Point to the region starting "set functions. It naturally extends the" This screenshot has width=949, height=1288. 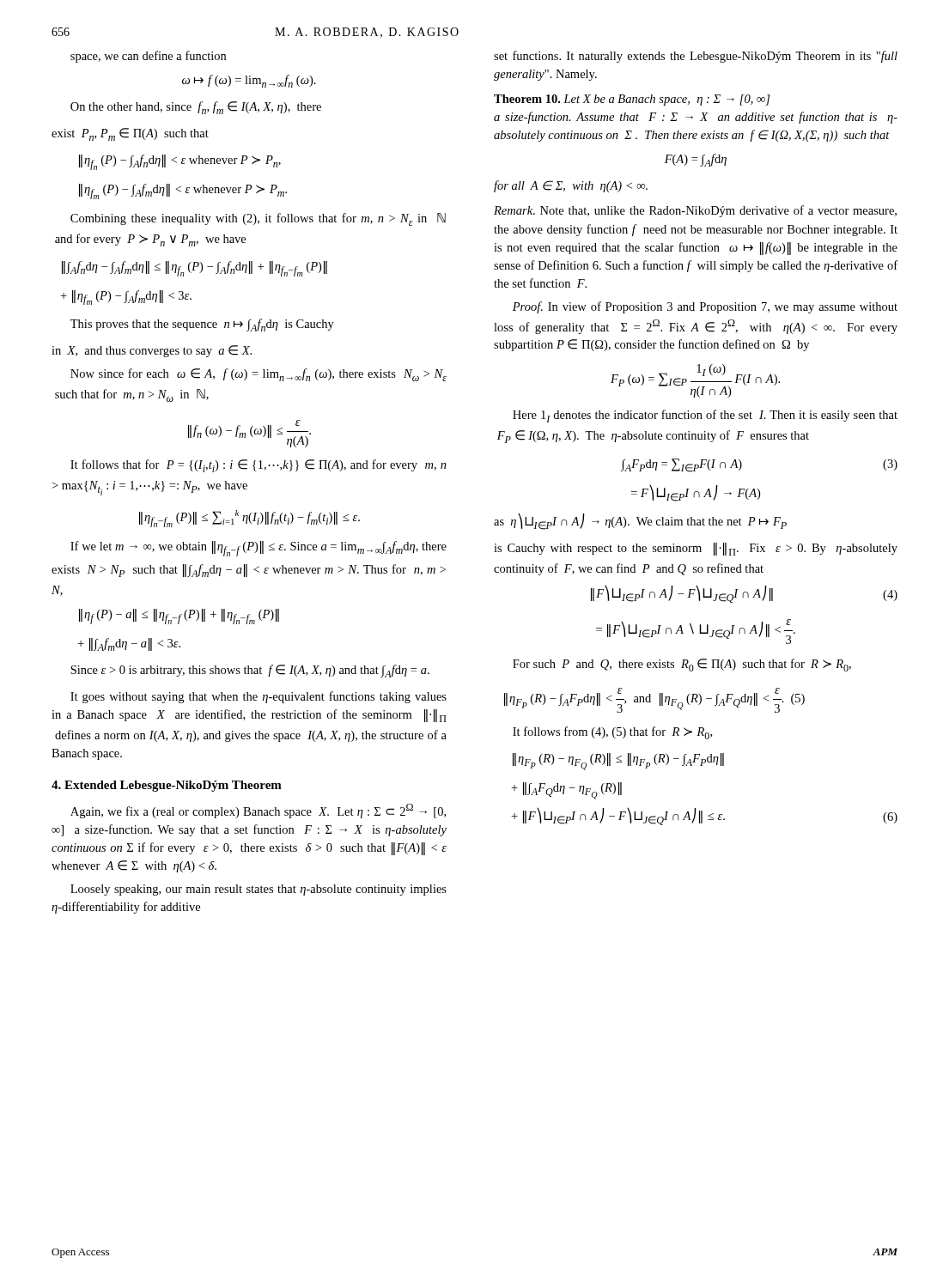click(x=696, y=438)
